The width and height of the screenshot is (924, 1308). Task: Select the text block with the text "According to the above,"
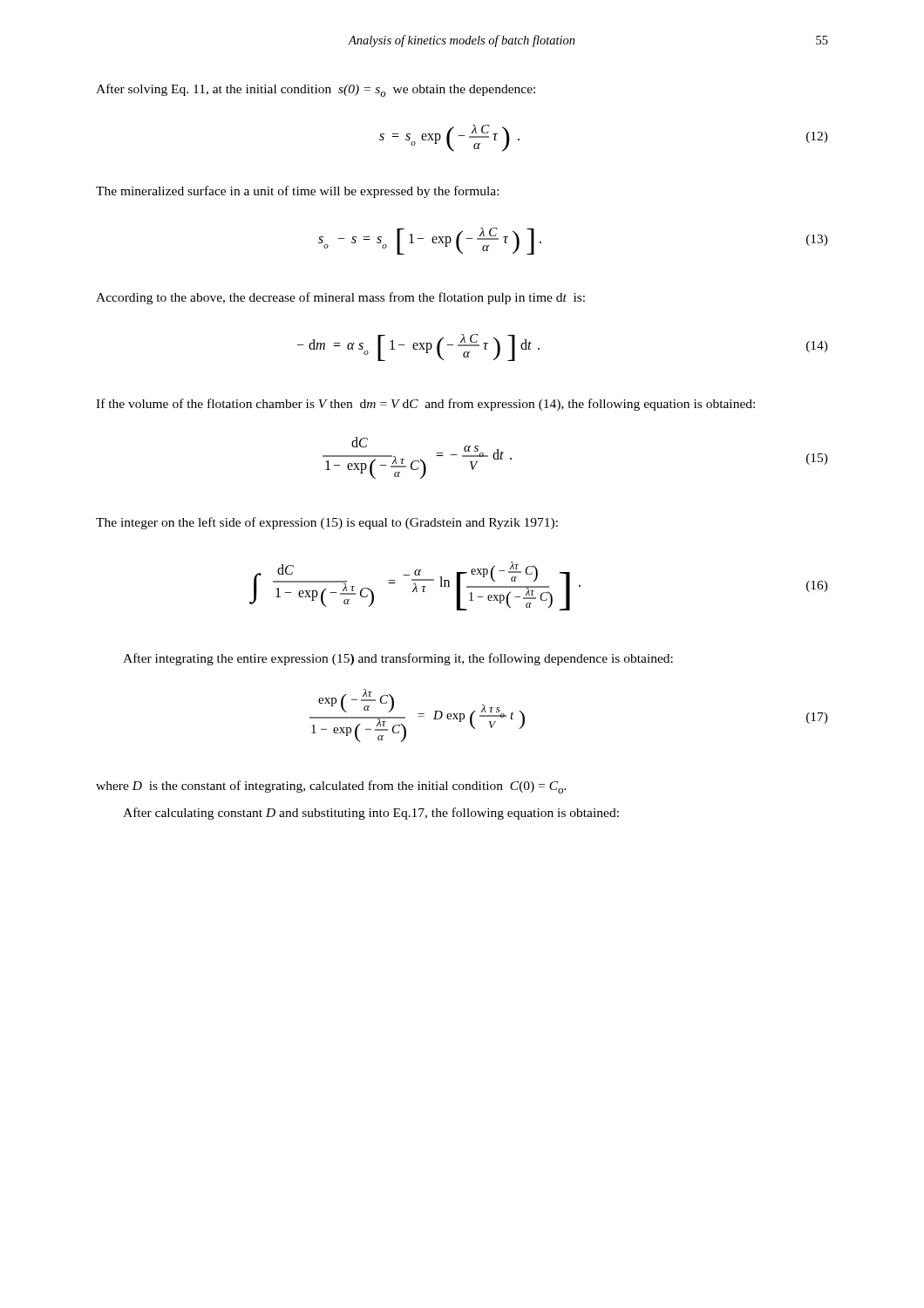click(x=341, y=297)
